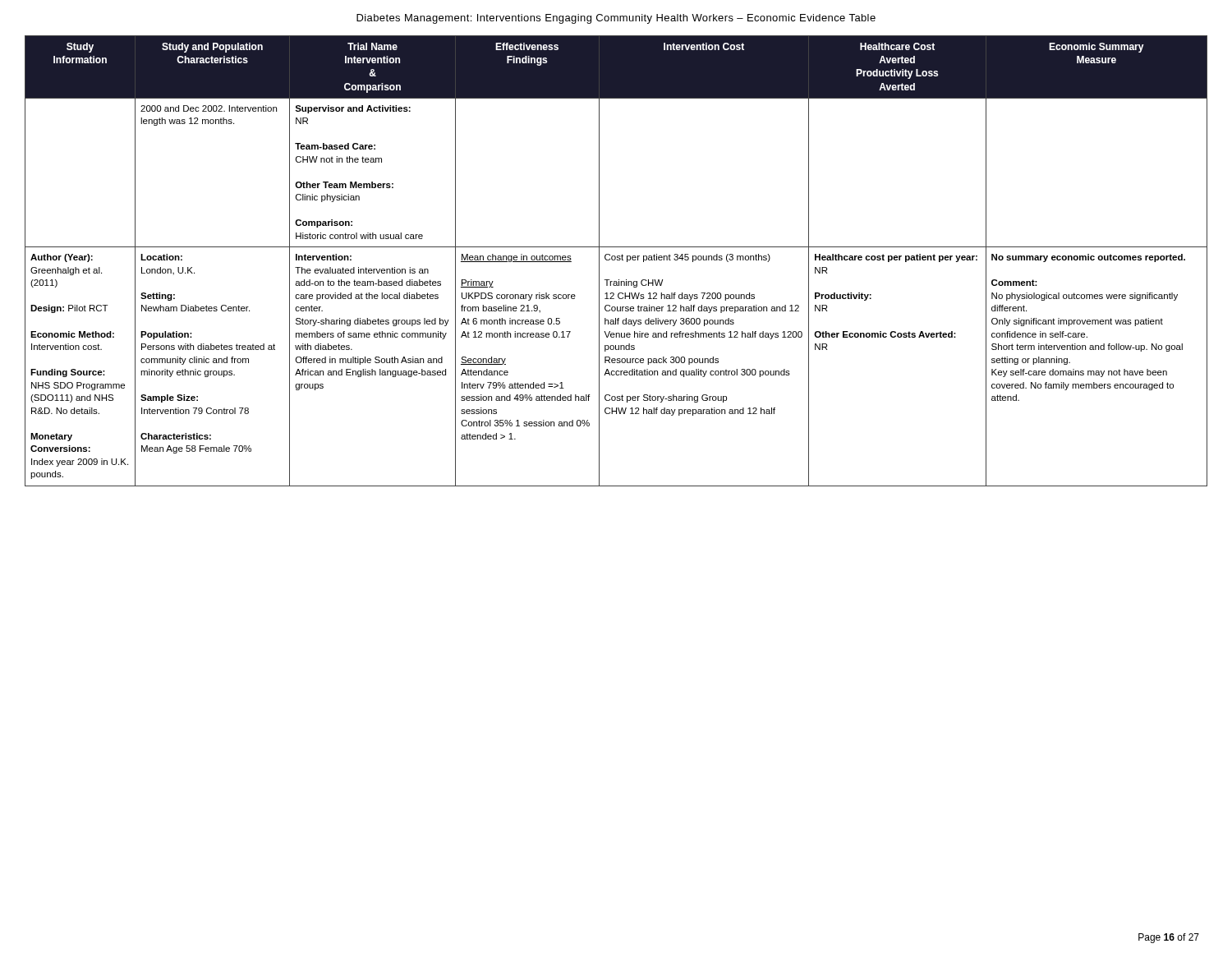Click on the table containing "Author (Year): Greenhalgh"
The height and width of the screenshot is (953, 1232).
tap(616, 261)
